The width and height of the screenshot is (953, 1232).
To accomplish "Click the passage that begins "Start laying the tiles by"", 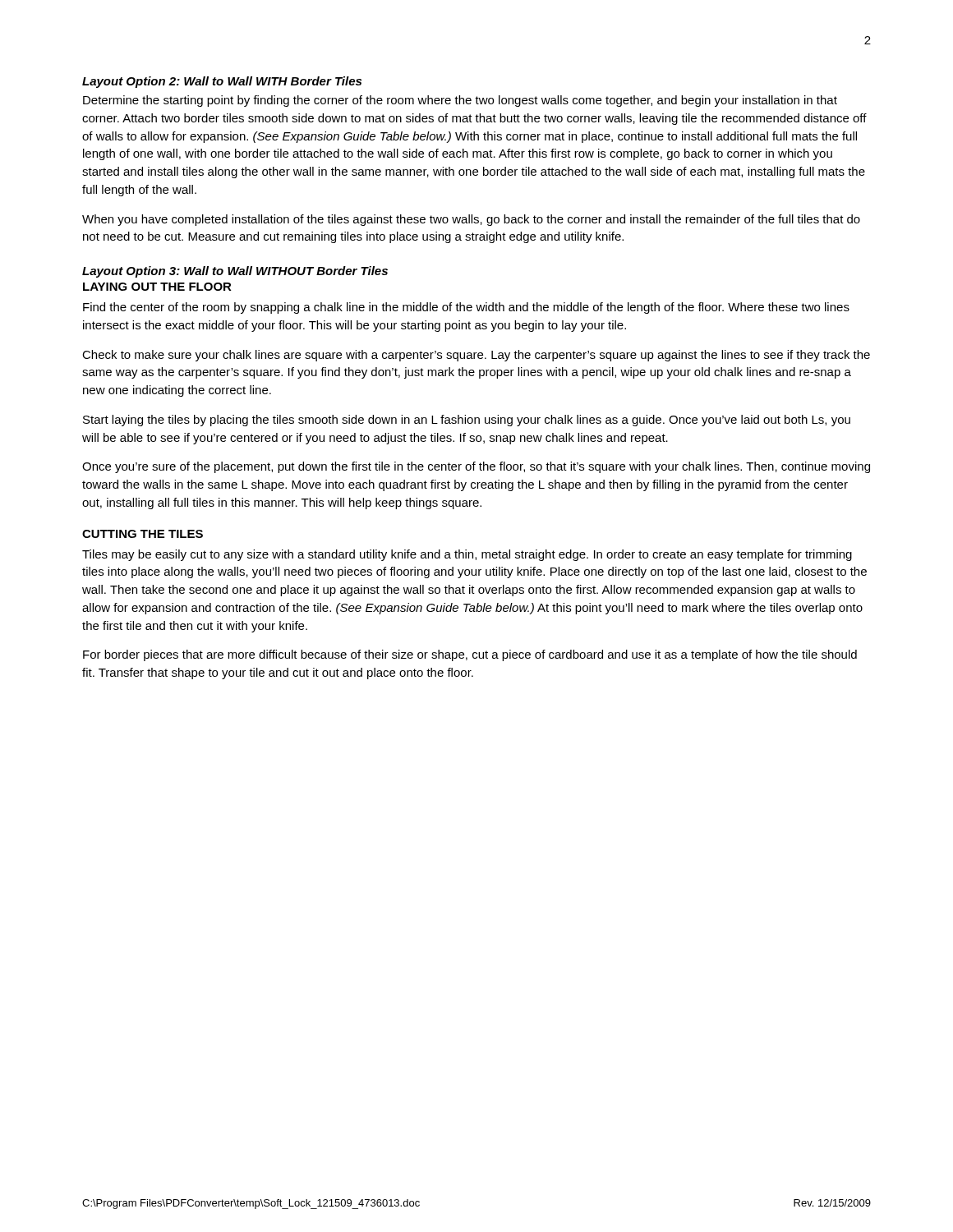I will (467, 428).
